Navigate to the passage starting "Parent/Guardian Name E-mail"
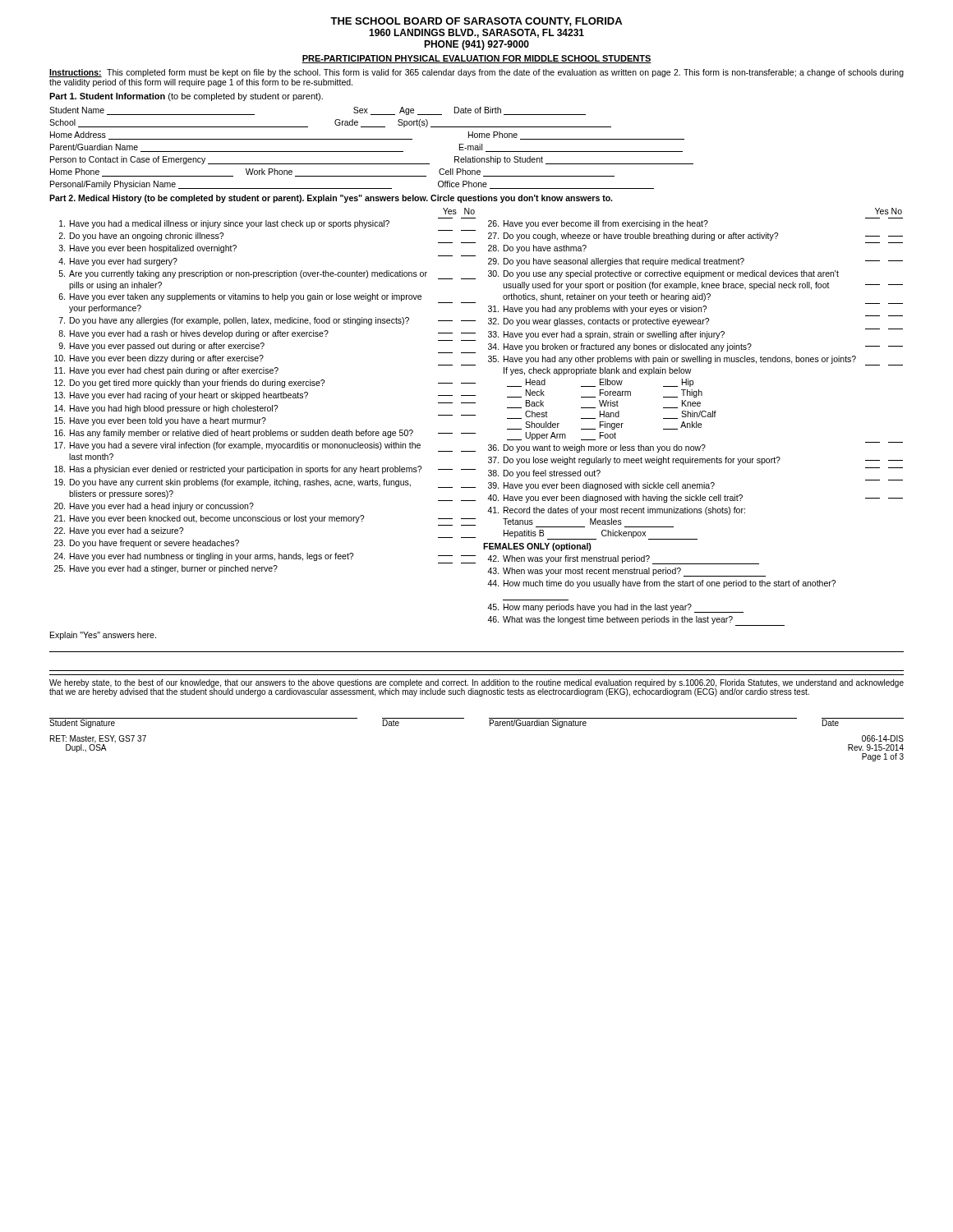This screenshot has width=953, height=1232. click(x=366, y=147)
